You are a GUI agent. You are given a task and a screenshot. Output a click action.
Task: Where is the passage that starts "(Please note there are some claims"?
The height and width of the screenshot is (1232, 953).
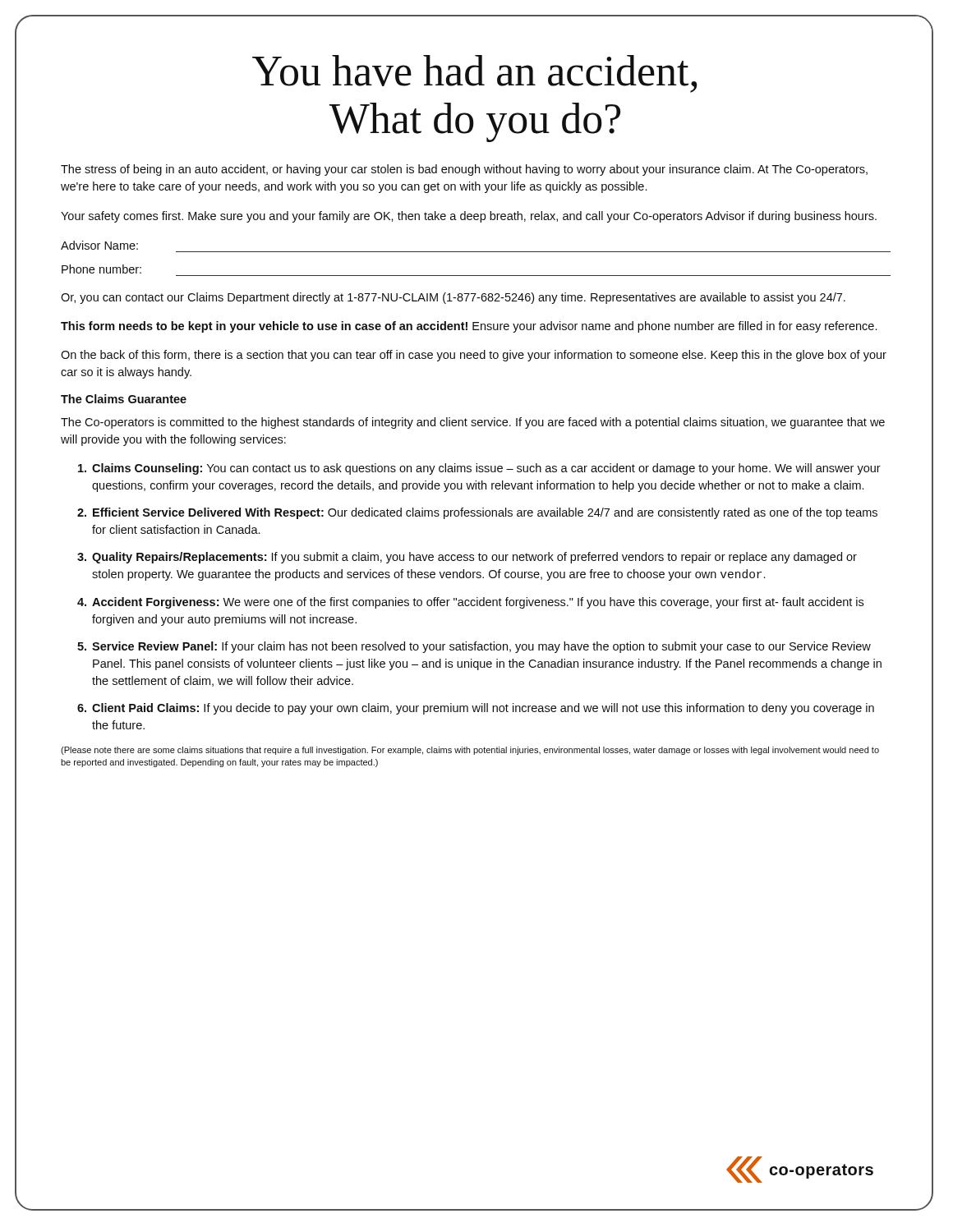pyautogui.click(x=470, y=756)
